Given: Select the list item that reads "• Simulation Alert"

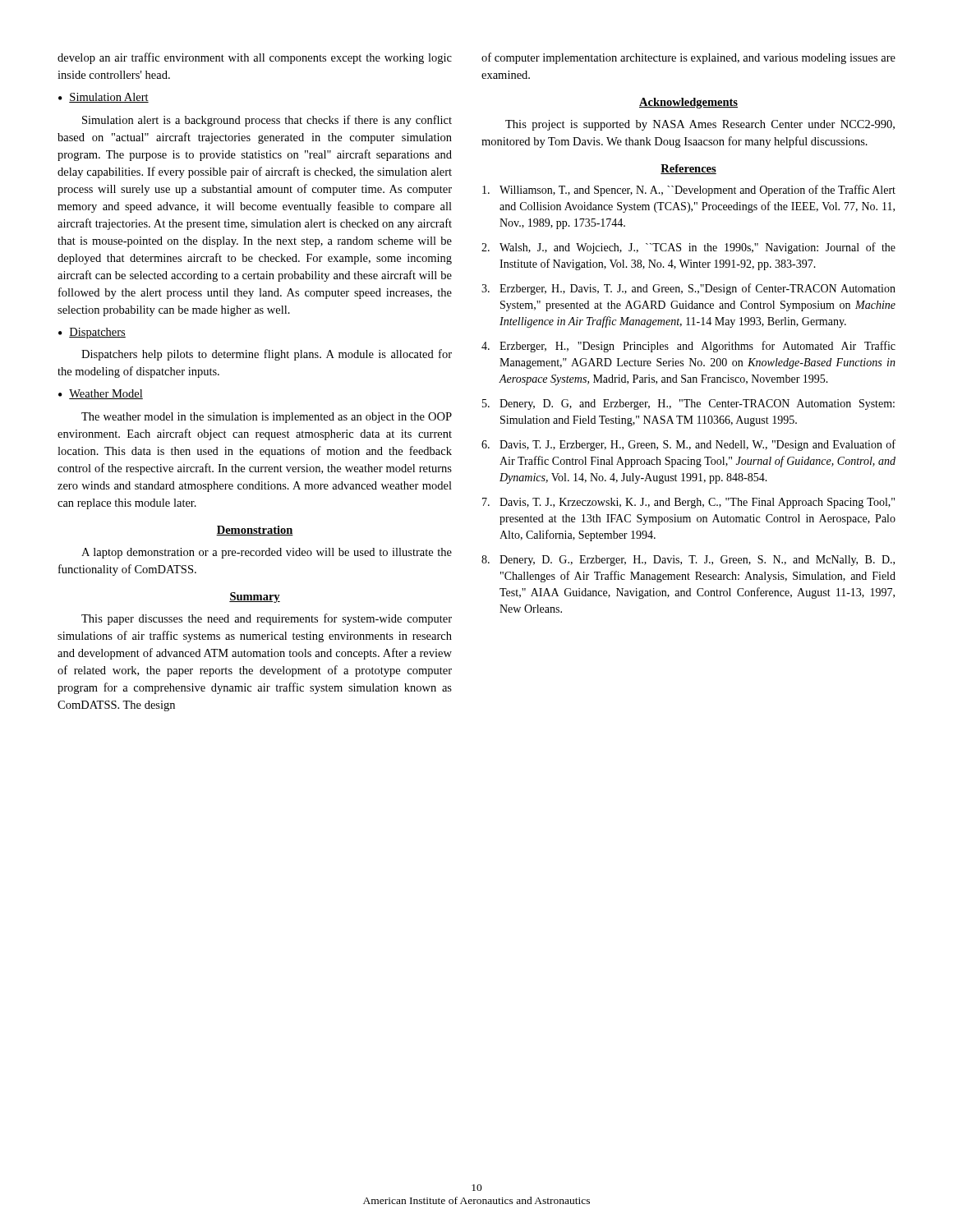Looking at the screenshot, I should 103,99.
